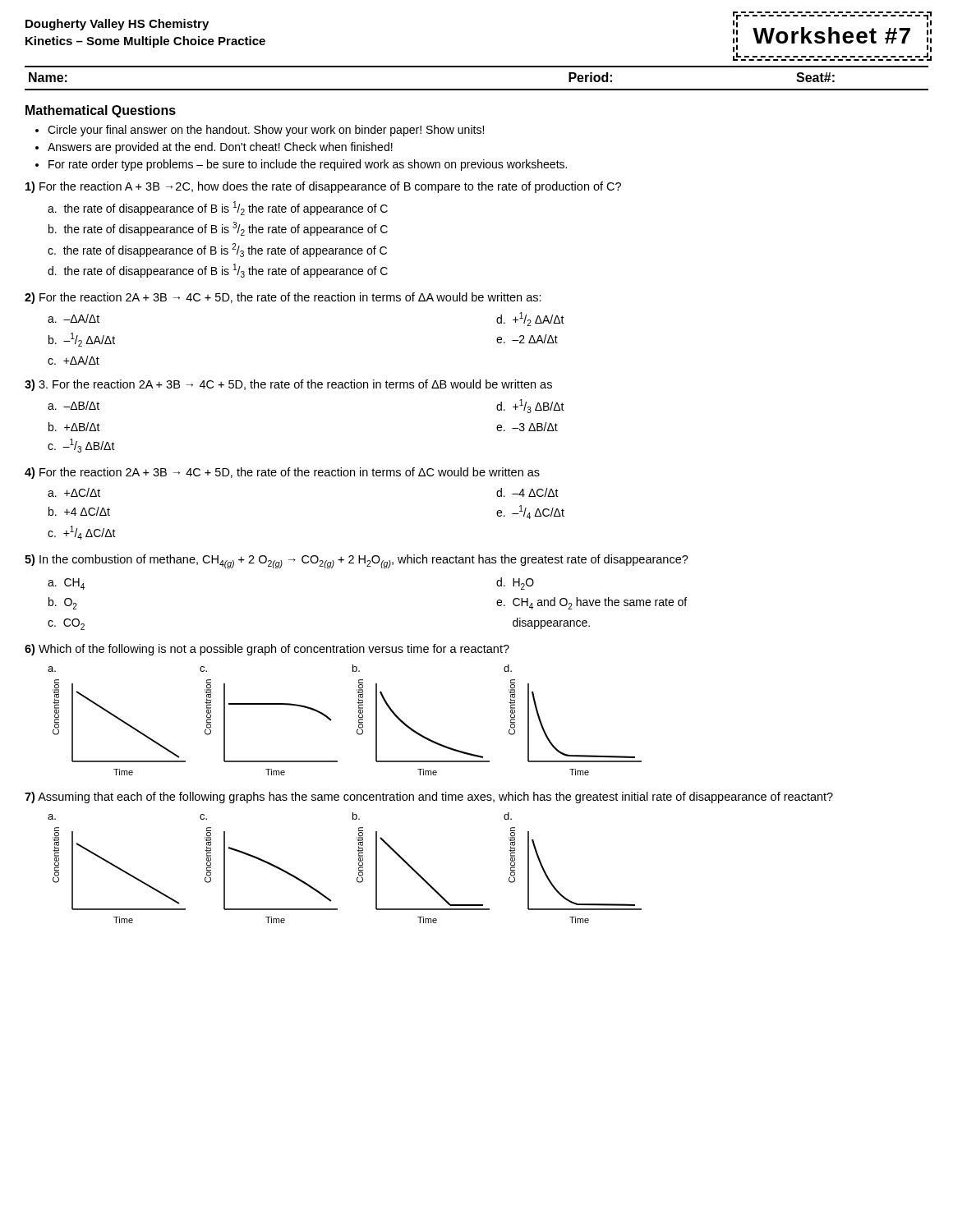Select the list item that reads "4) For the reaction 2A + 3B"
This screenshot has width=953, height=1232.
(x=282, y=472)
